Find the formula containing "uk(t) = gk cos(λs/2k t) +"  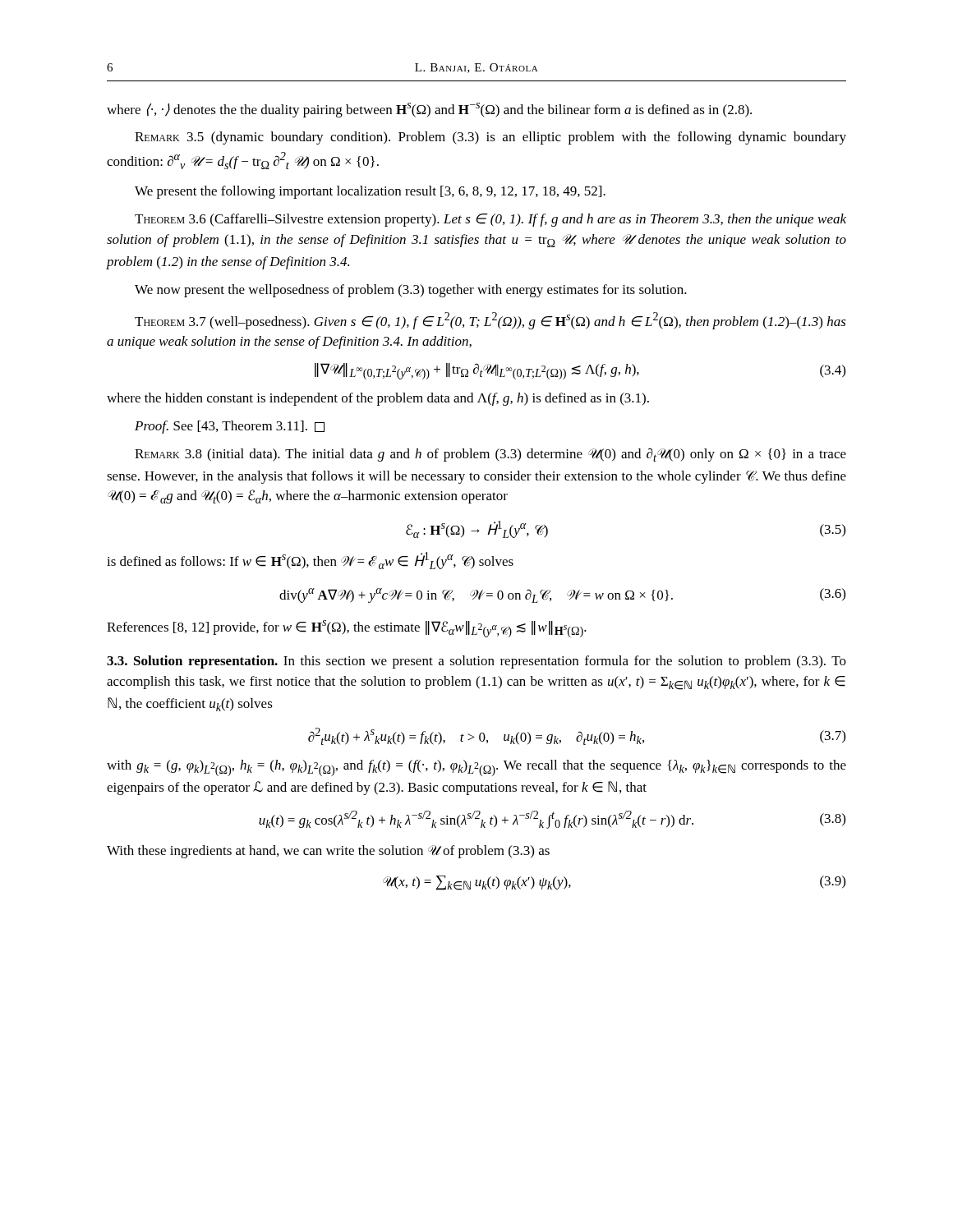point(552,819)
